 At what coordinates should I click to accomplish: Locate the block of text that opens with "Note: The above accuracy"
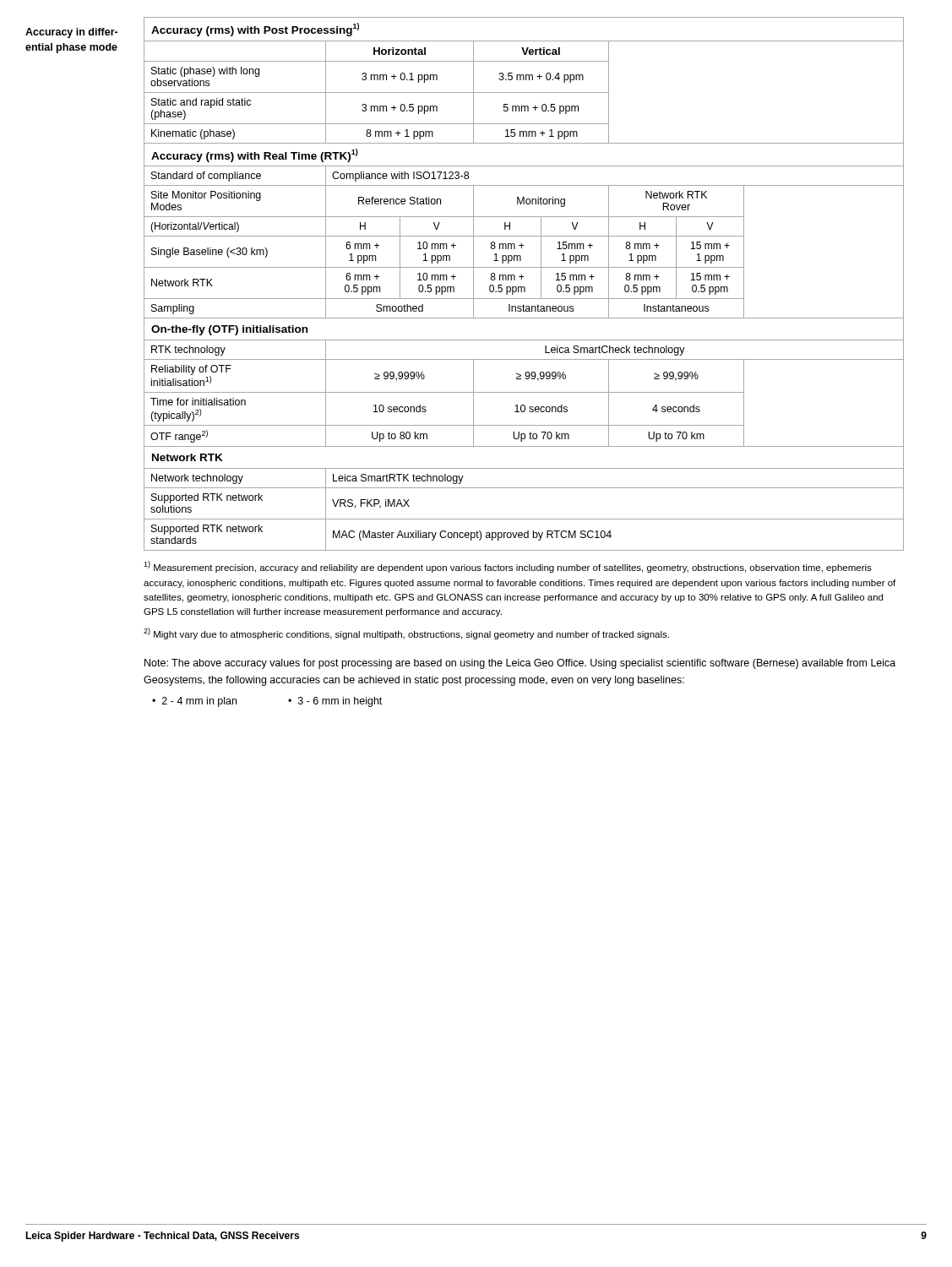point(520,672)
